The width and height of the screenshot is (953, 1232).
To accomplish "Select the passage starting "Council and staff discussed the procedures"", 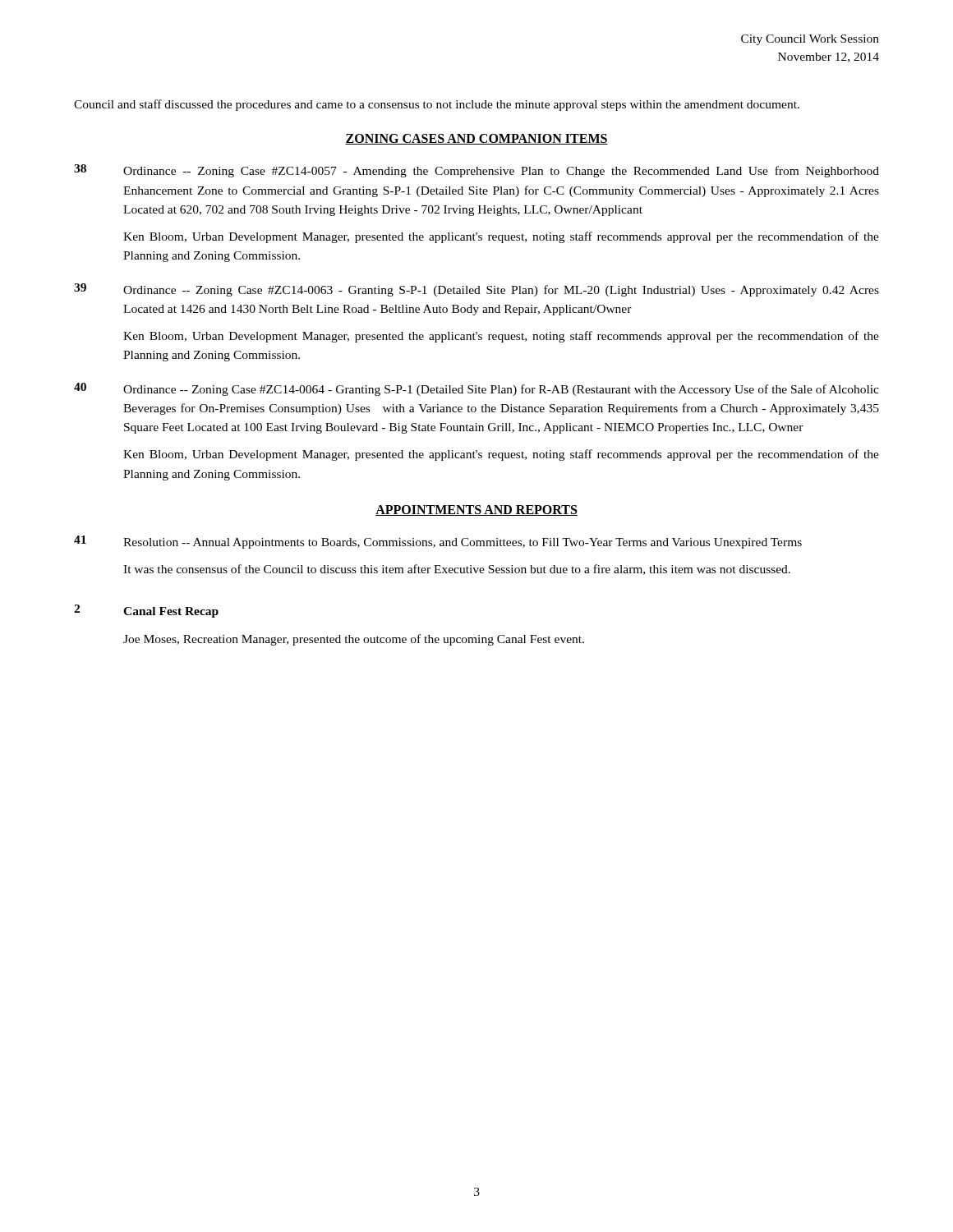I will click(x=437, y=104).
